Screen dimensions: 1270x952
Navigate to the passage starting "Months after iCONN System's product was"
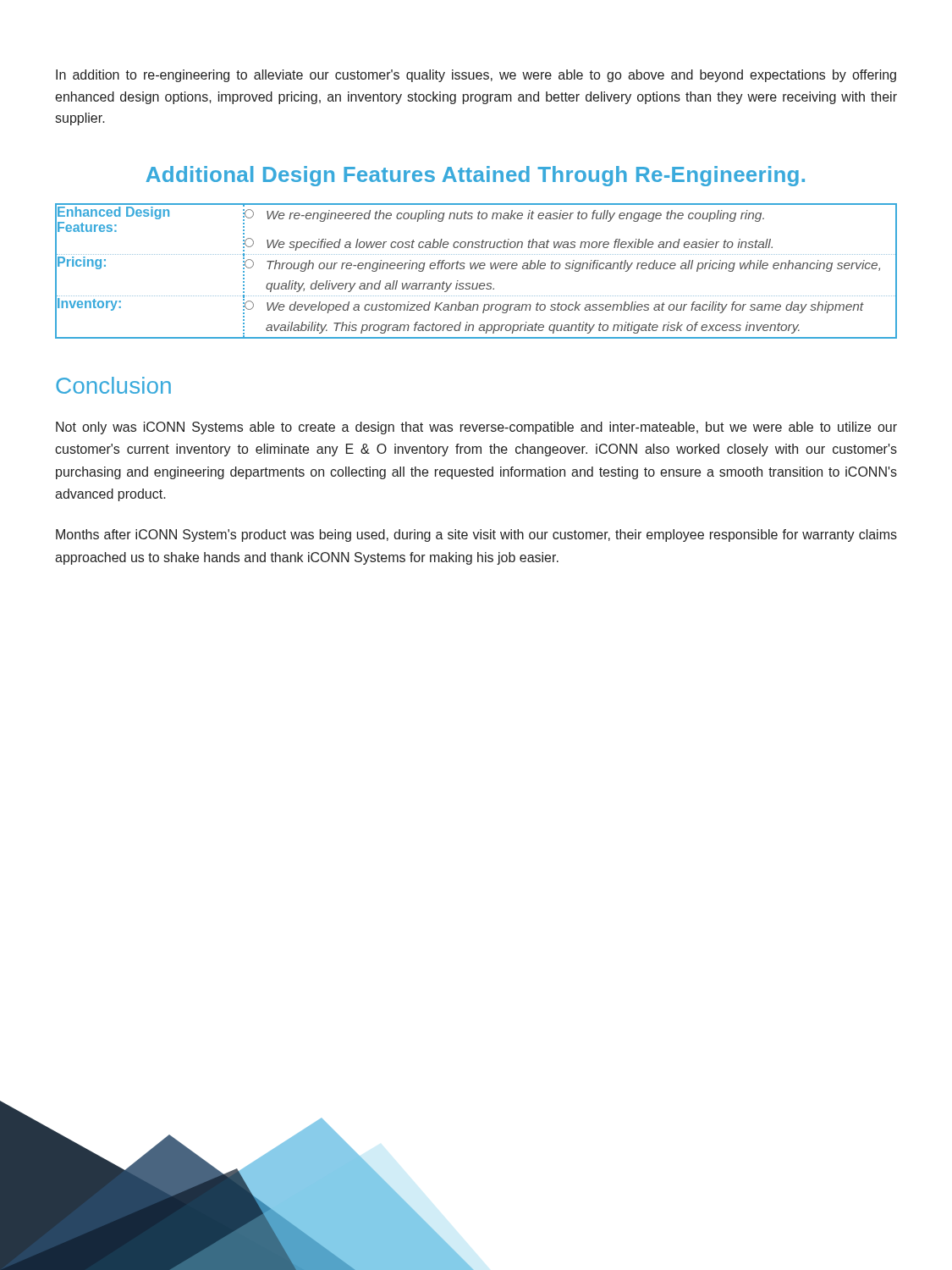pyautogui.click(x=476, y=547)
